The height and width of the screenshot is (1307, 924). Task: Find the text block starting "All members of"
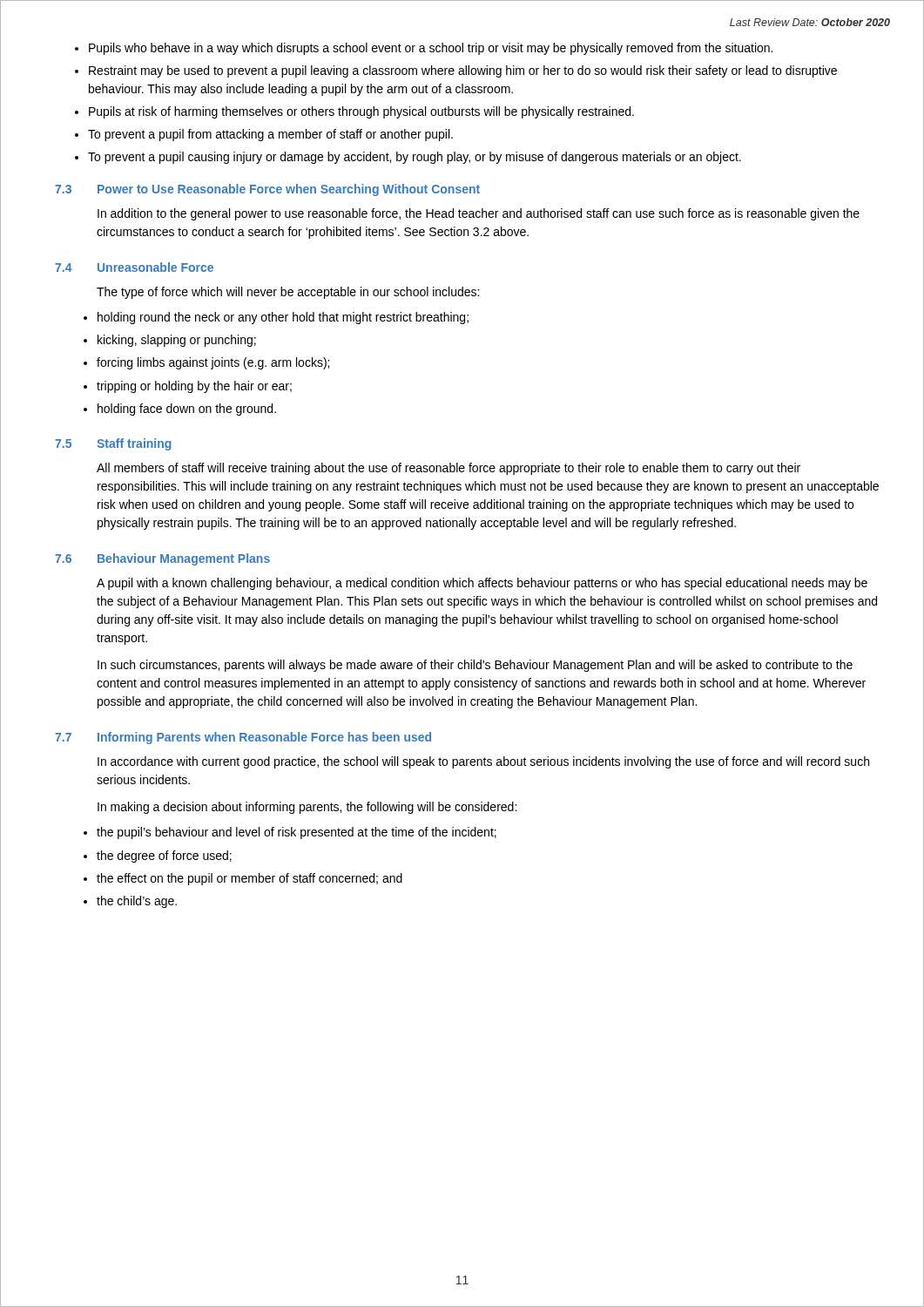pyautogui.click(x=489, y=496)
